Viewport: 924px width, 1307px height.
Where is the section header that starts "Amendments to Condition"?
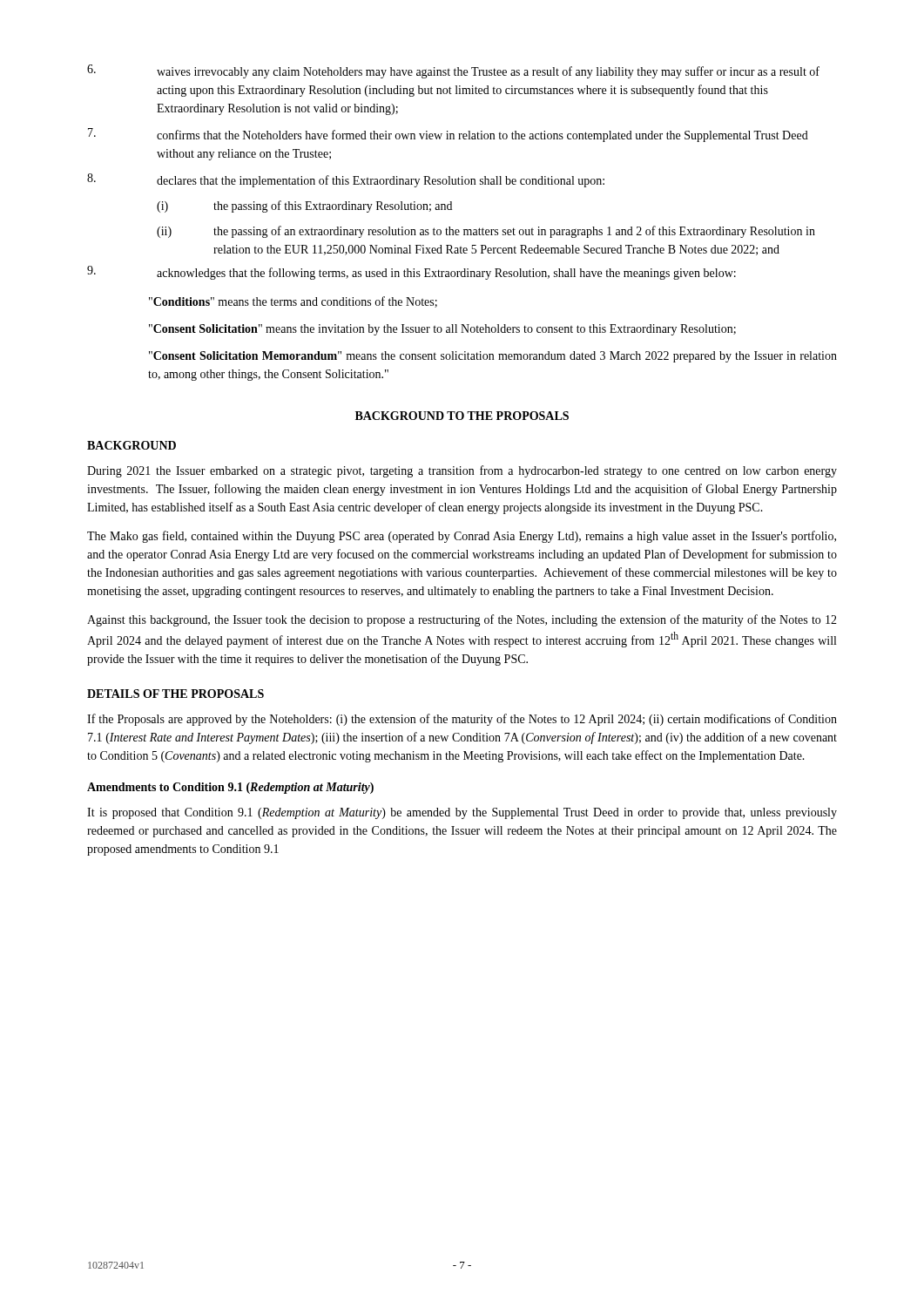(x=231, y=787)
